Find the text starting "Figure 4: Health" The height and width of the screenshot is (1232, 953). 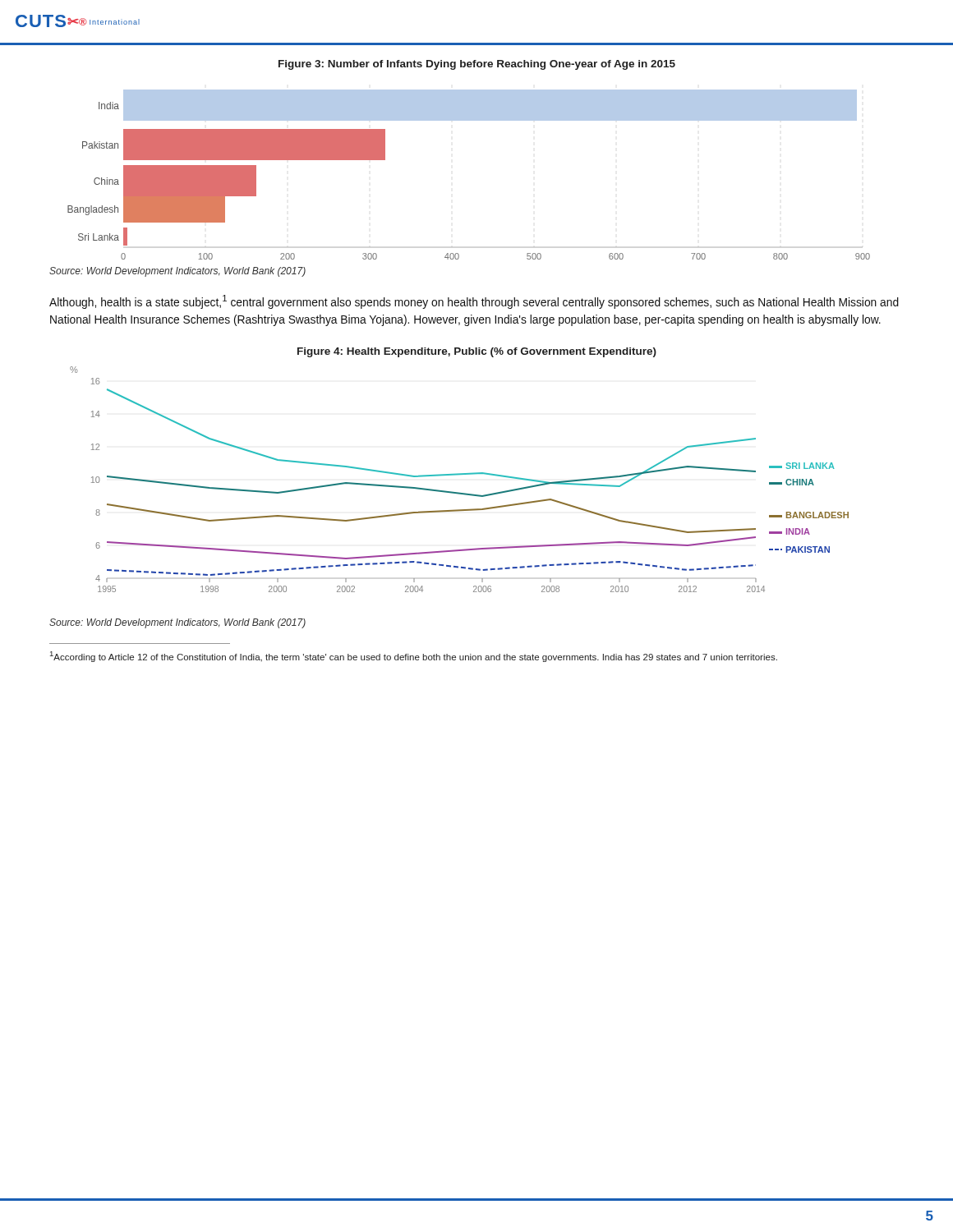point(476,351)
